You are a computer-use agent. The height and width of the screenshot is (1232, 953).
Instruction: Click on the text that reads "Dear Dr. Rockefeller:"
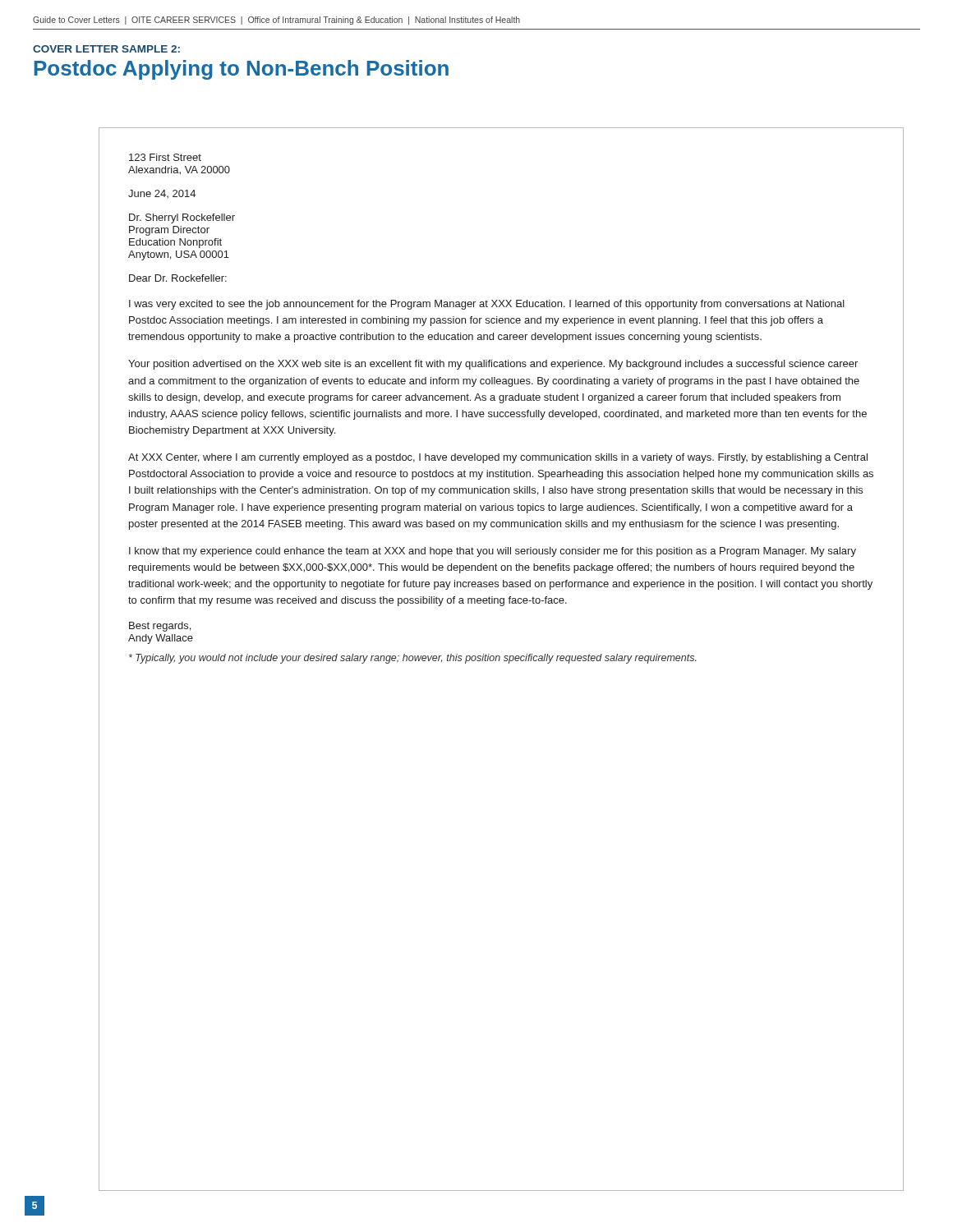[178, 278]
